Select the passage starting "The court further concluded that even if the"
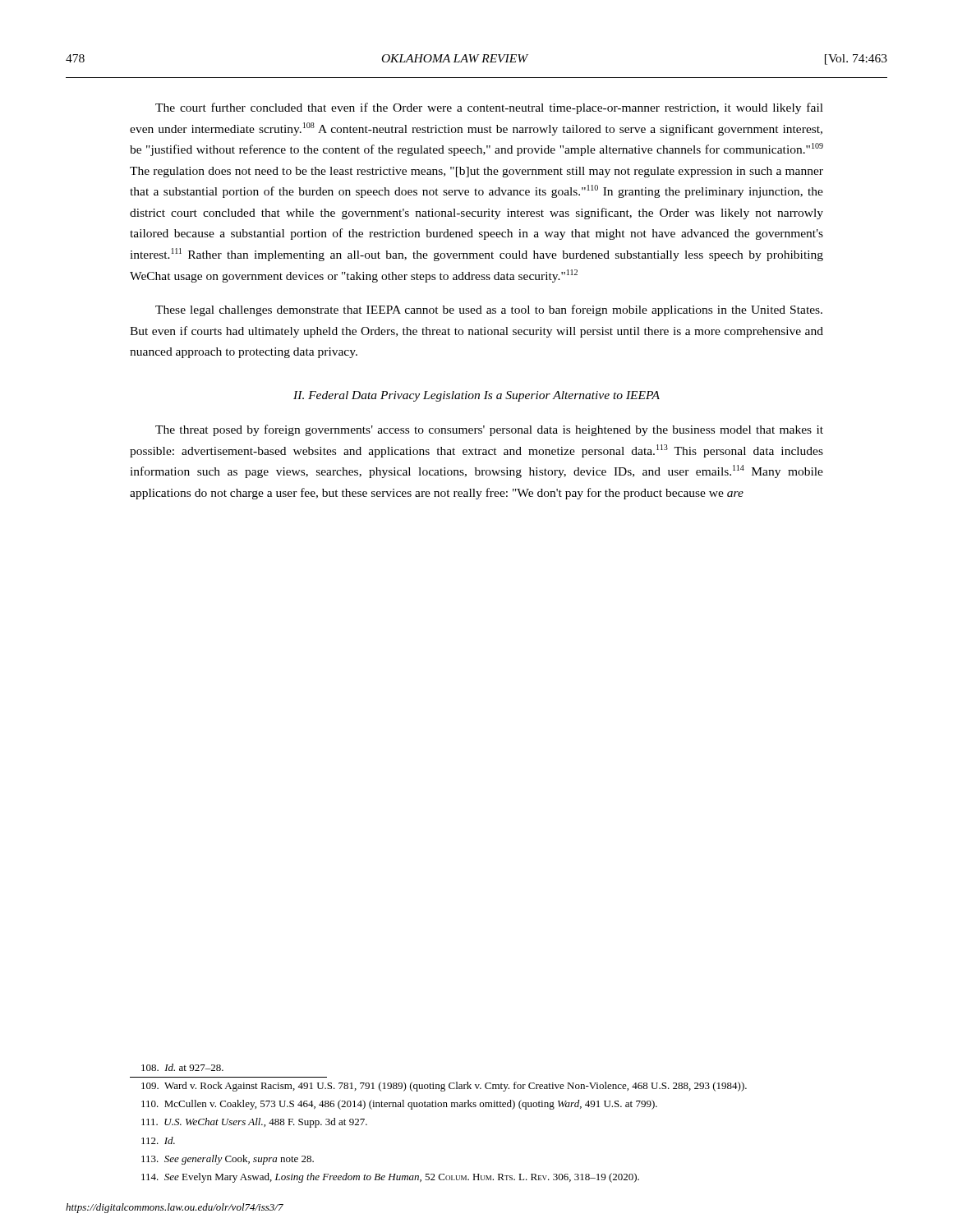 (x=476, y=191)
